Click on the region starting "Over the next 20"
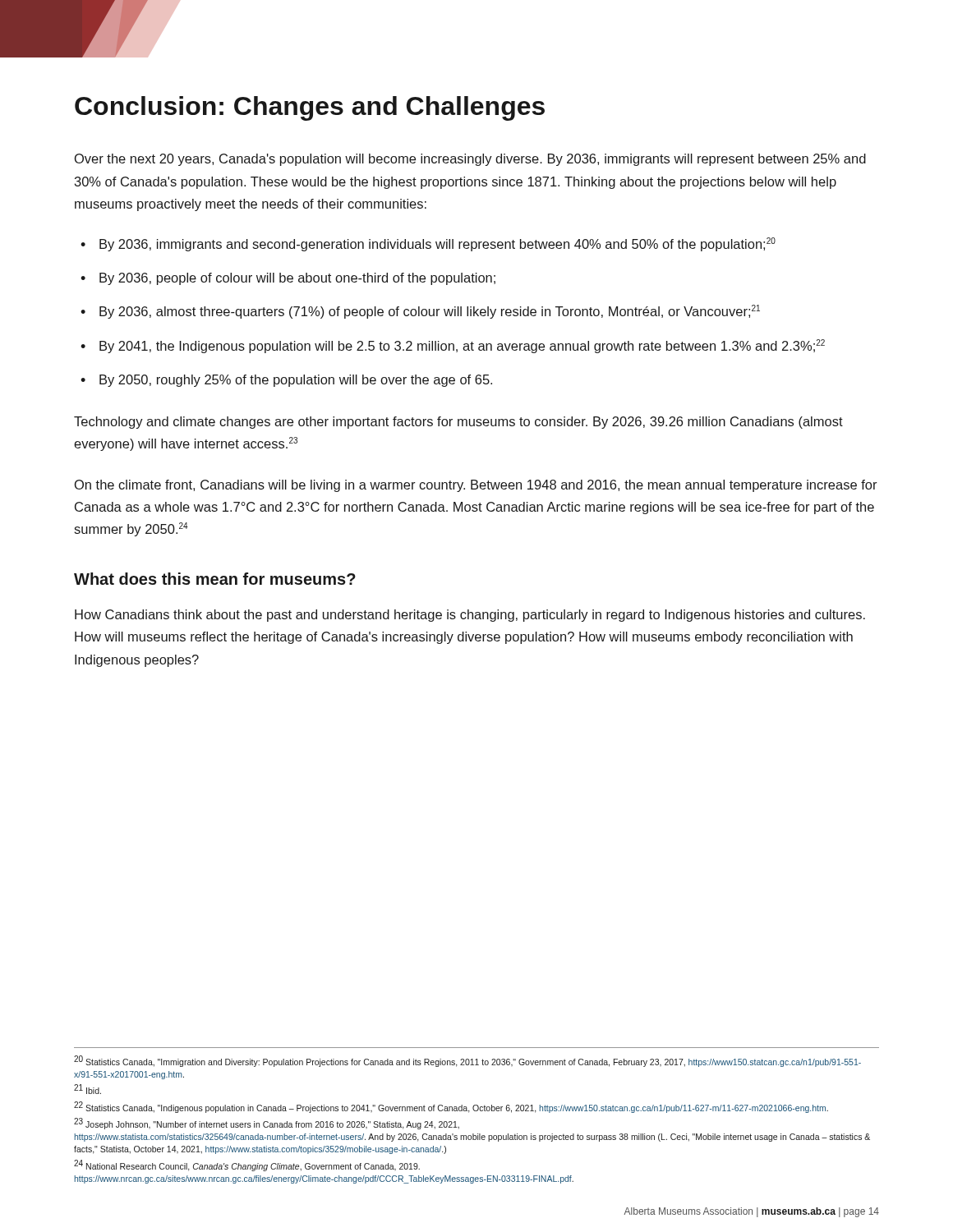Screen dimensions: 1232x953 [x=470, y=181]
